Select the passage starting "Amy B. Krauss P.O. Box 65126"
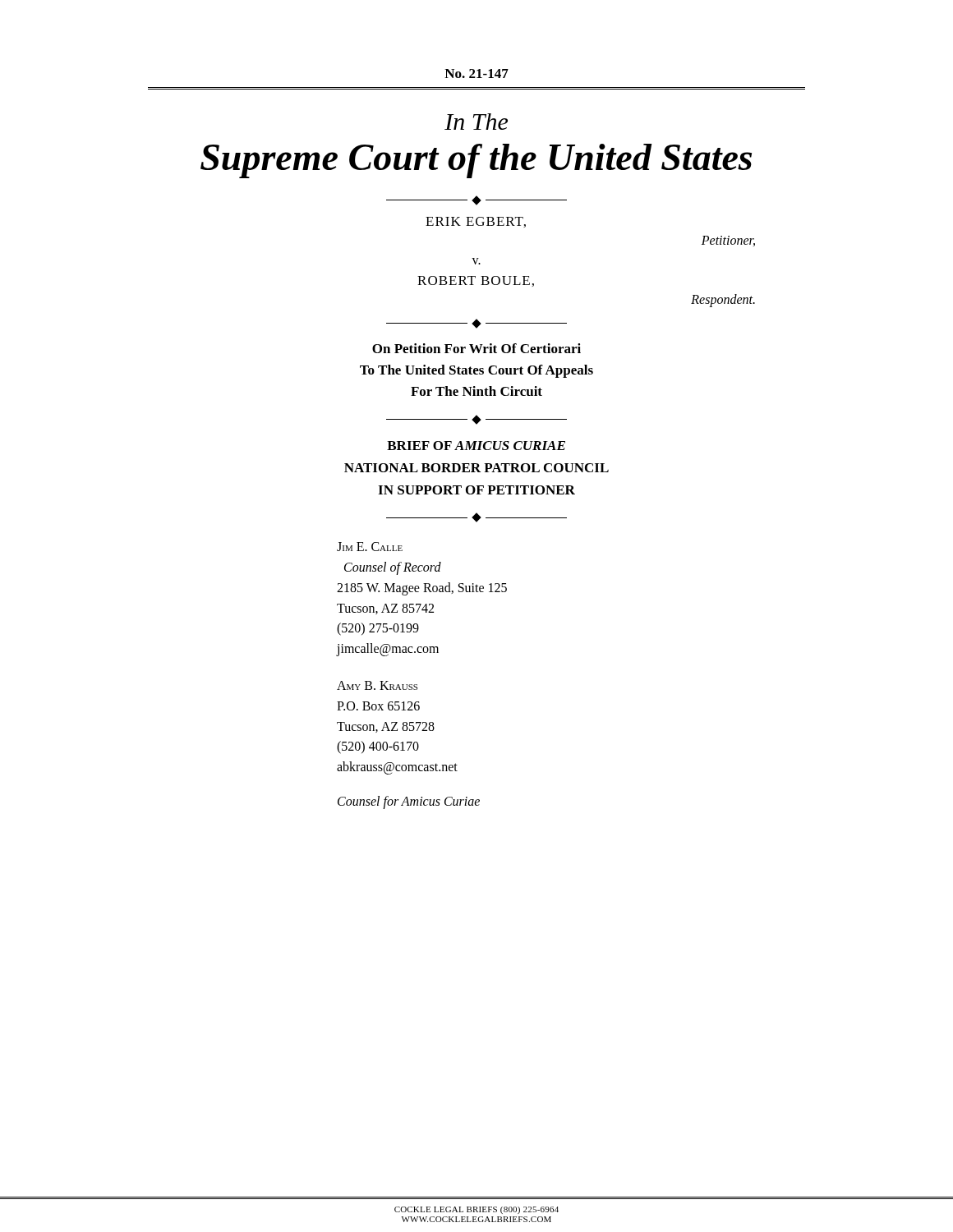 [x=397, y=726]
